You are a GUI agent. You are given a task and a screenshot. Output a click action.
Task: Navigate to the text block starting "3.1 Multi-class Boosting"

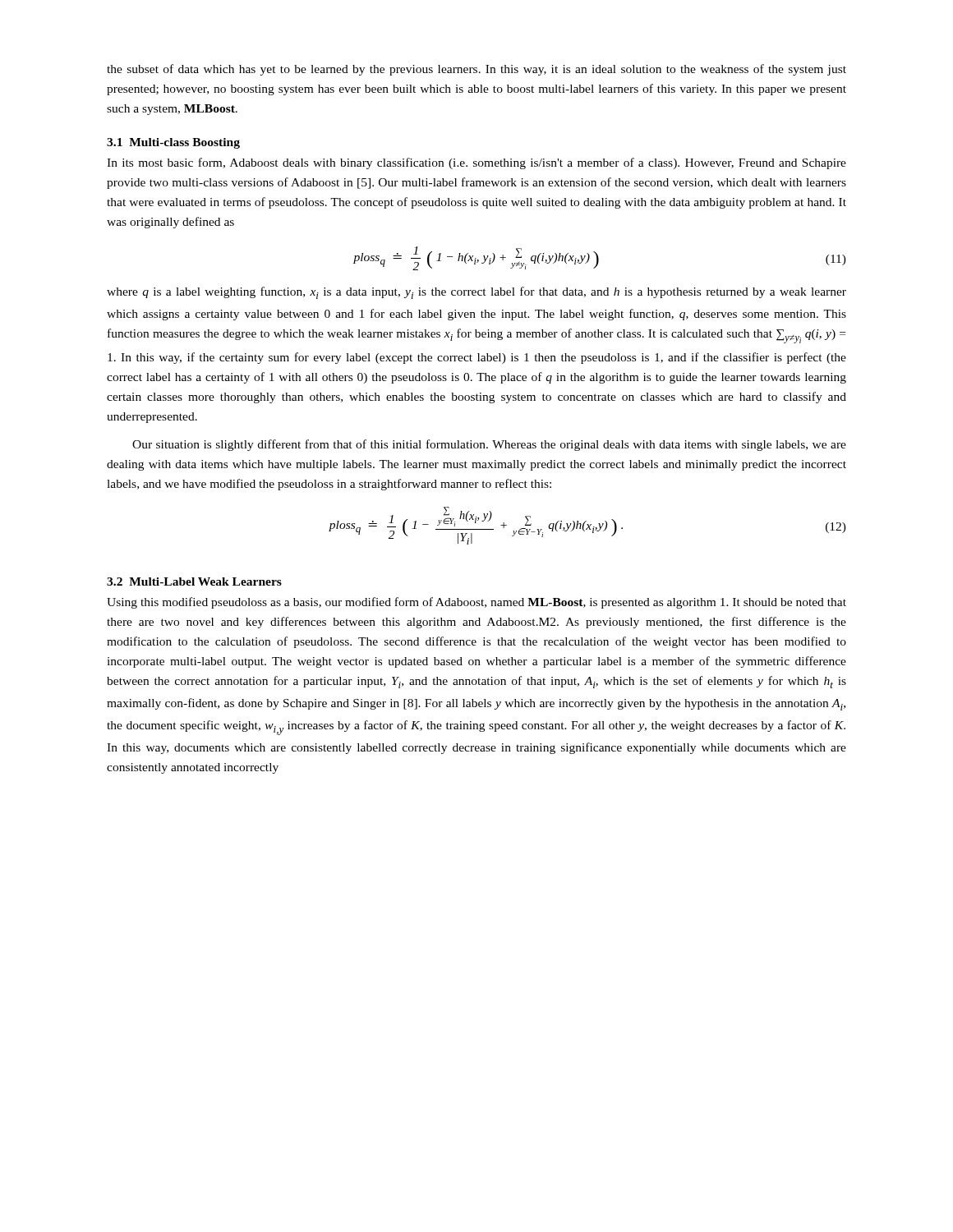[173, 142]
